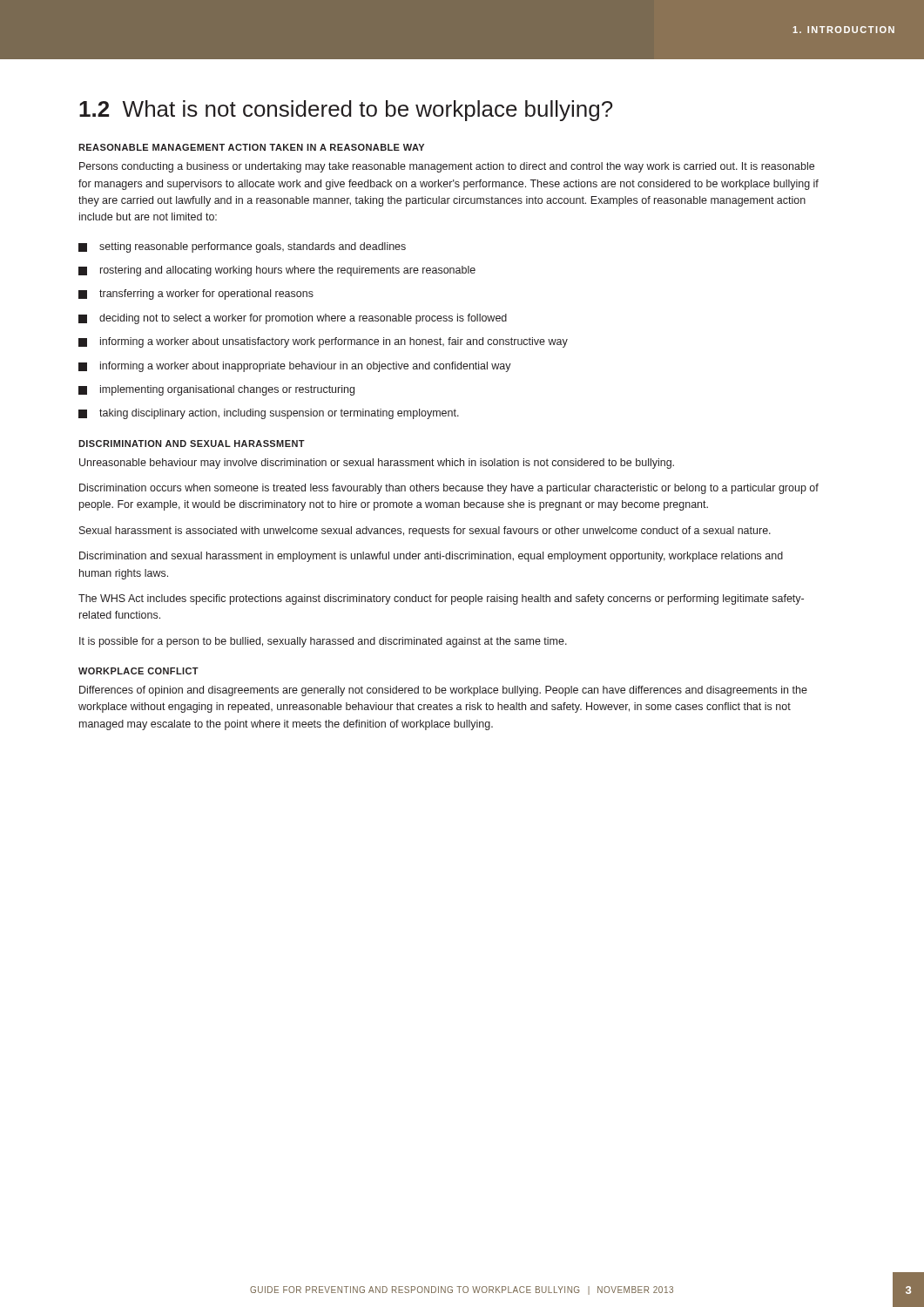The image size is (924, 1307).
Task: Select the text block containing "Discrimination and sexual"
Action: coord(431,564)
